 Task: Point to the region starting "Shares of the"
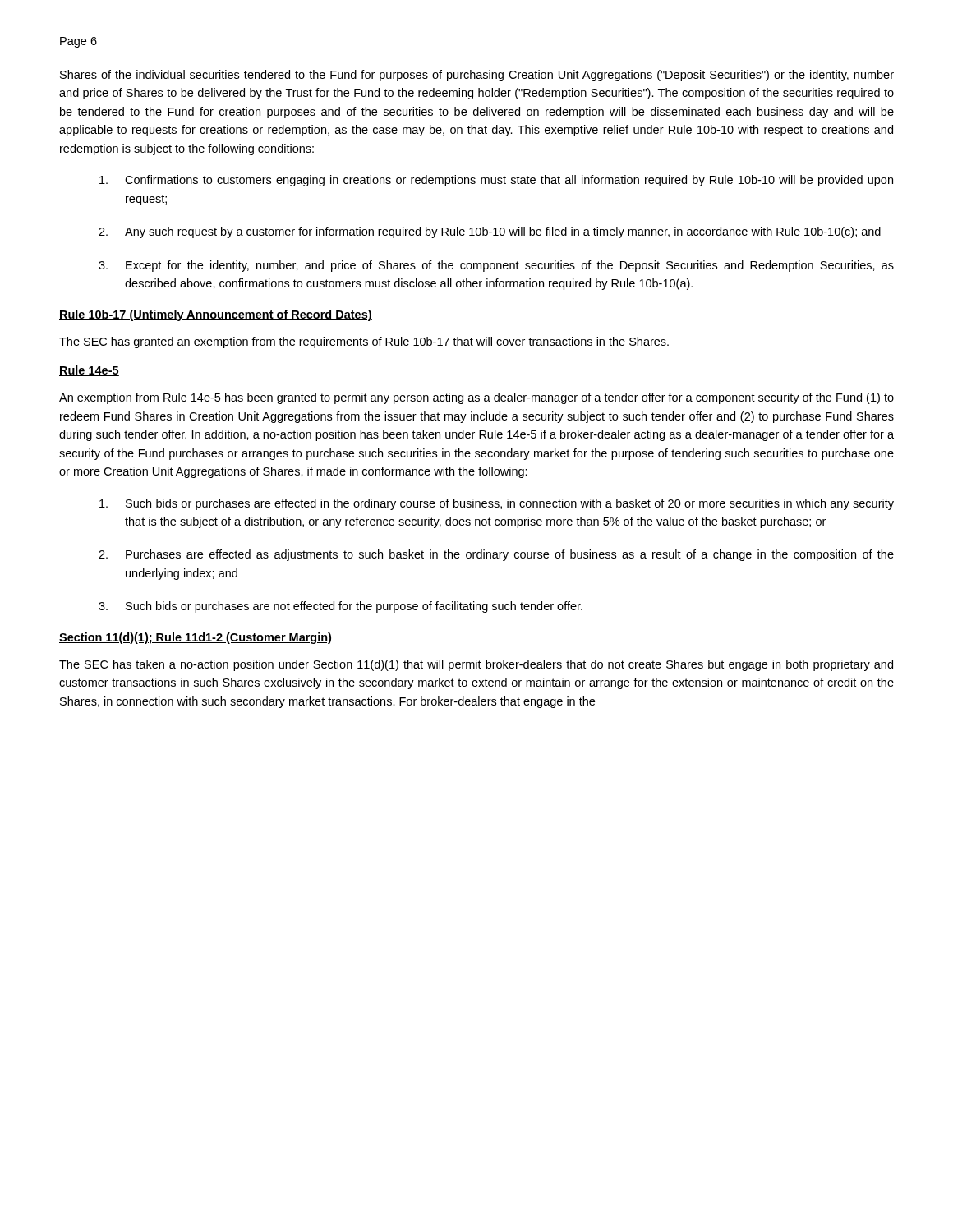(476, 112)
